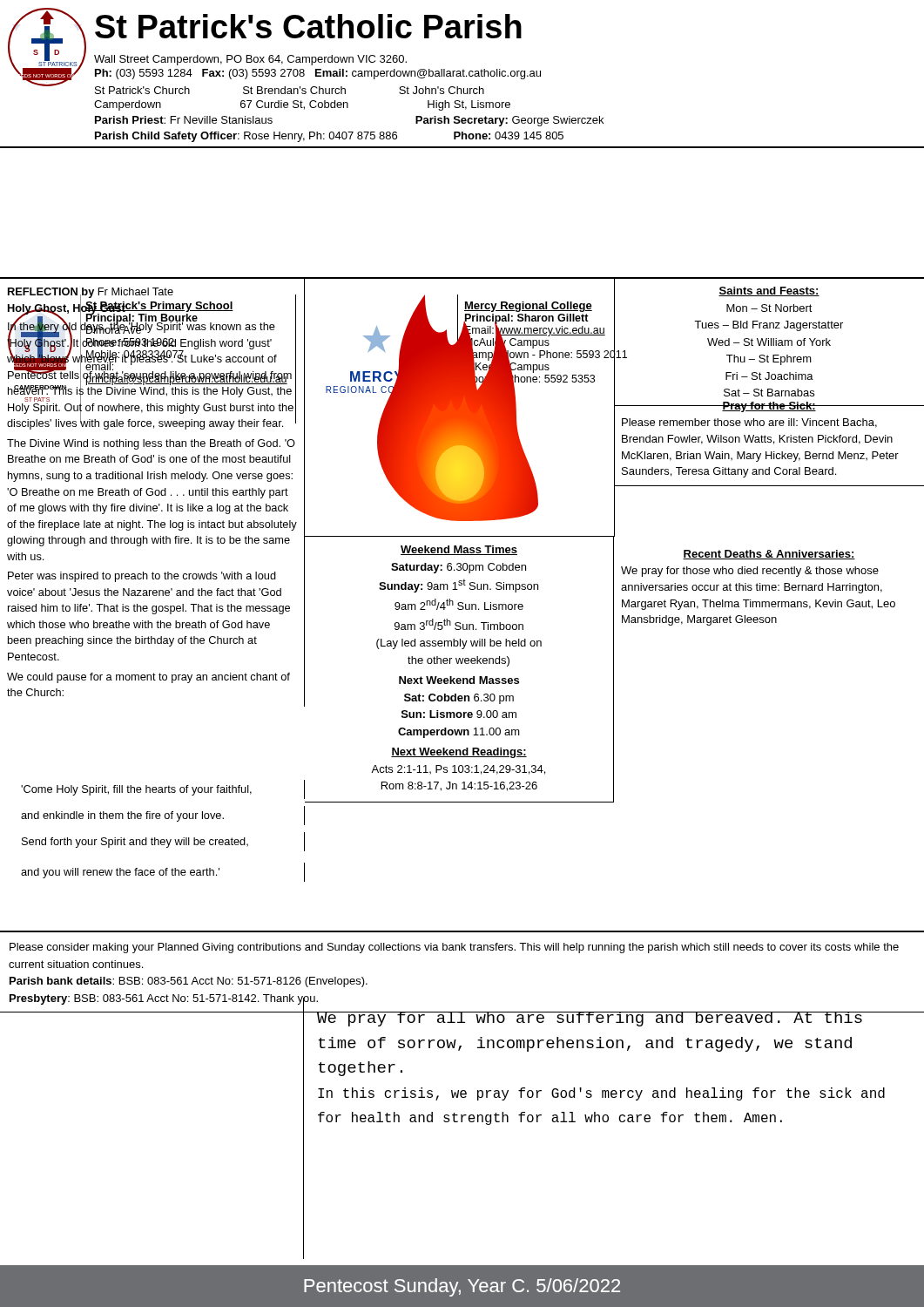Find the text block that reads "We pray for all who are suffering and"
The image size is (924, 1307).
601,1019
